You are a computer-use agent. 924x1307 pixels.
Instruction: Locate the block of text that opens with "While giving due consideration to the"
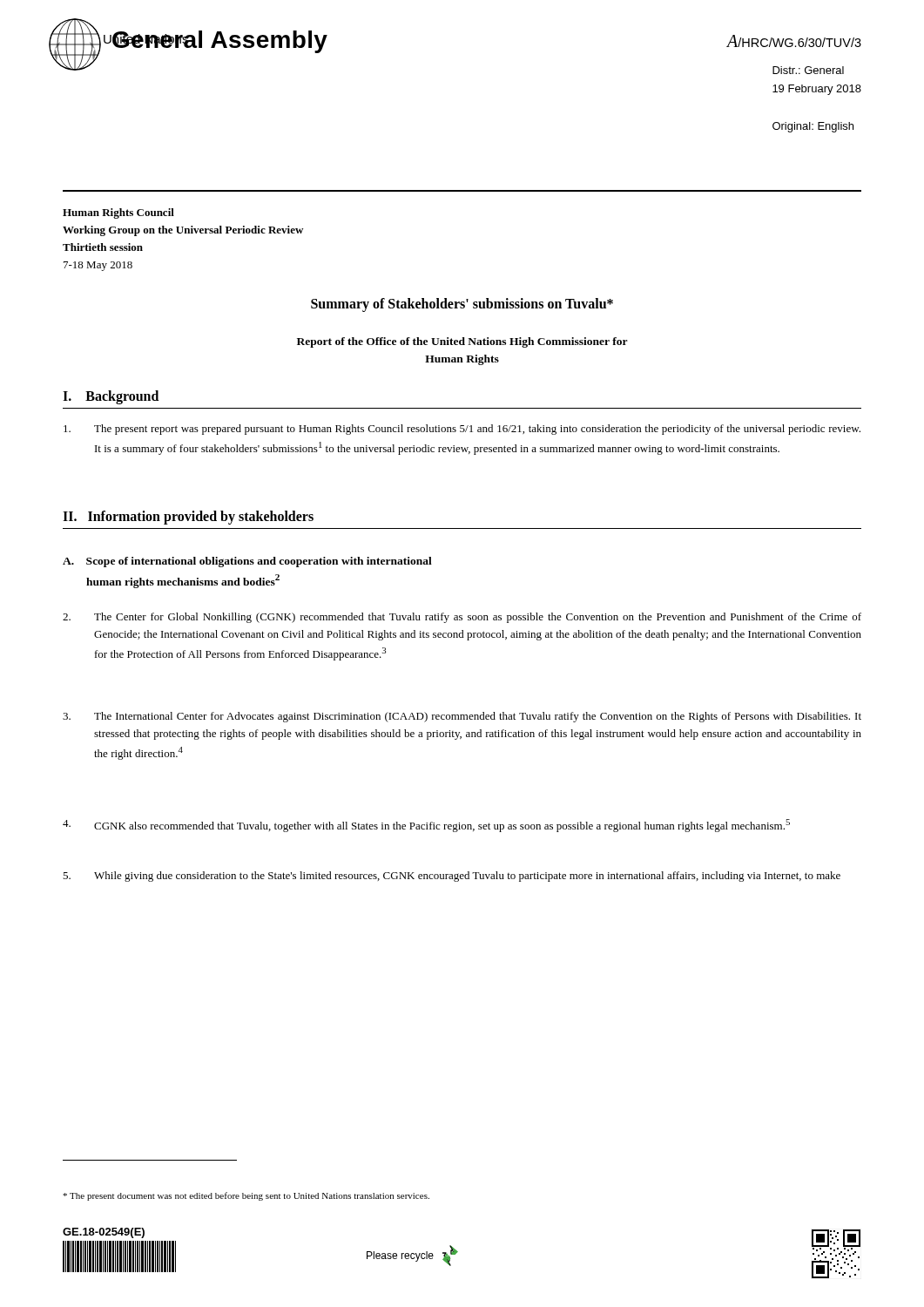(x=462, y=876)
